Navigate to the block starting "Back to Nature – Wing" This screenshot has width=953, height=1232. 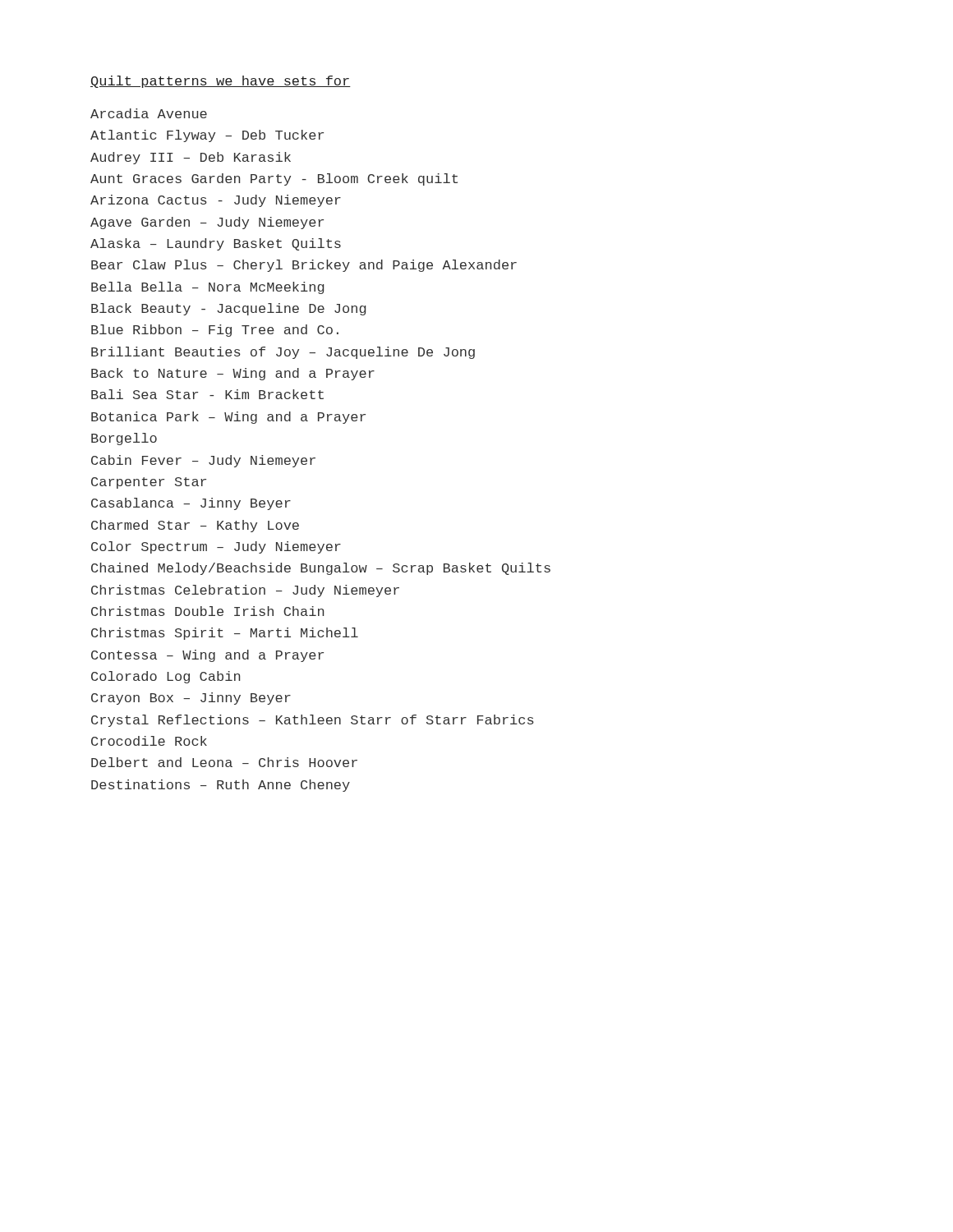233,374
